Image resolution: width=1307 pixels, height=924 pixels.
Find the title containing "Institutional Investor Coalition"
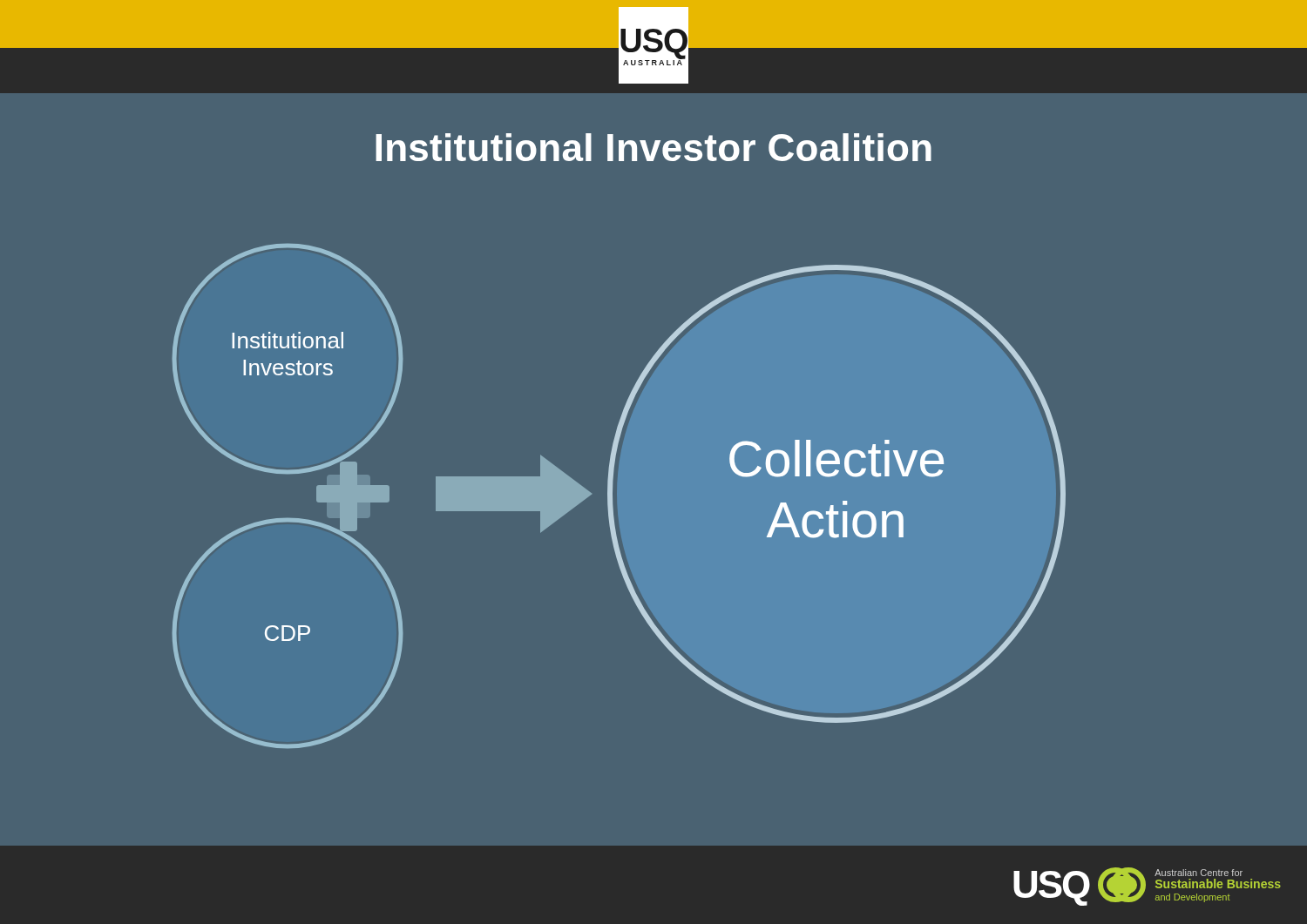(x=654, y=148)
